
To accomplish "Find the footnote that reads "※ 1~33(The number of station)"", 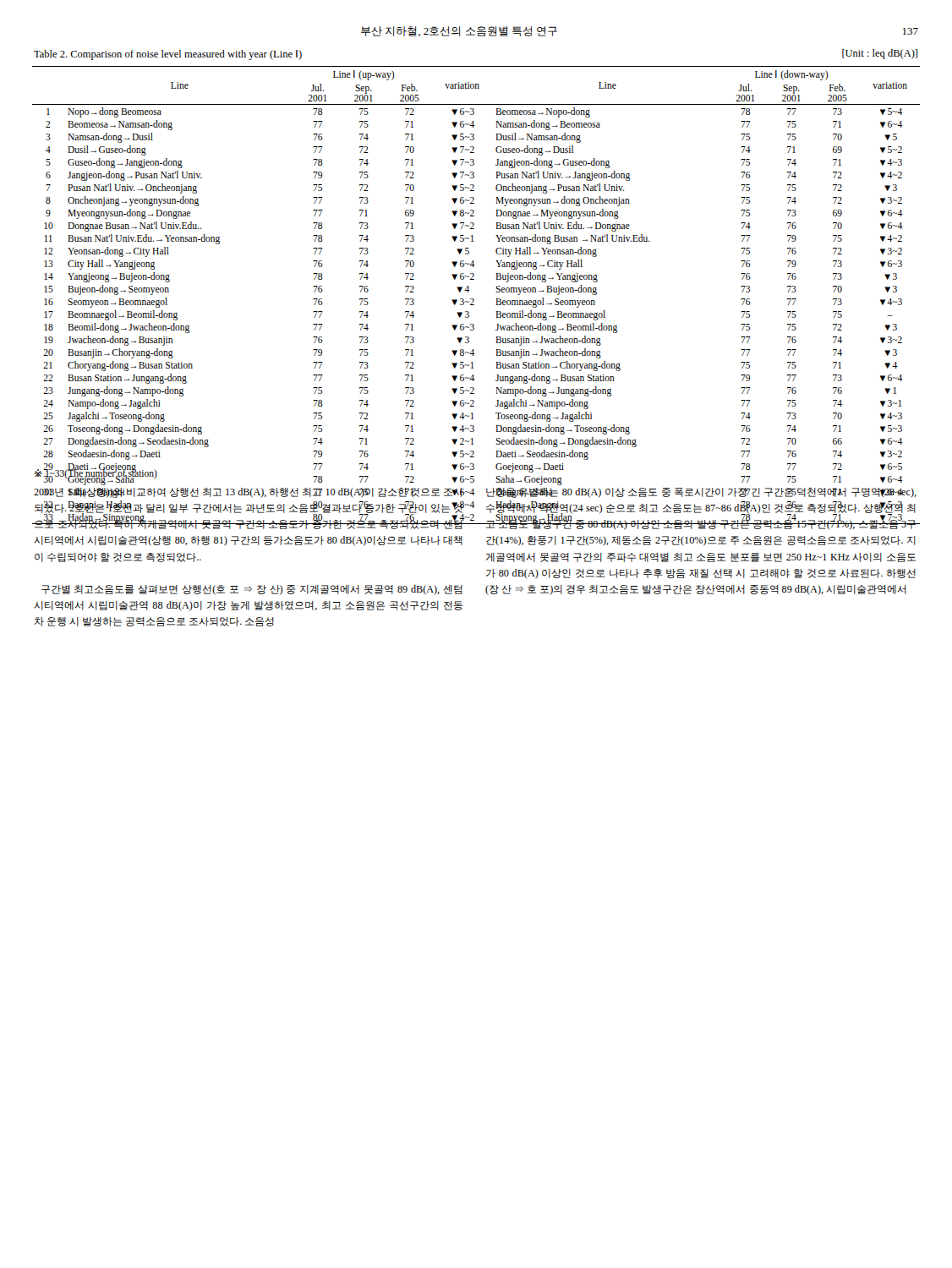I will point(95,473).
